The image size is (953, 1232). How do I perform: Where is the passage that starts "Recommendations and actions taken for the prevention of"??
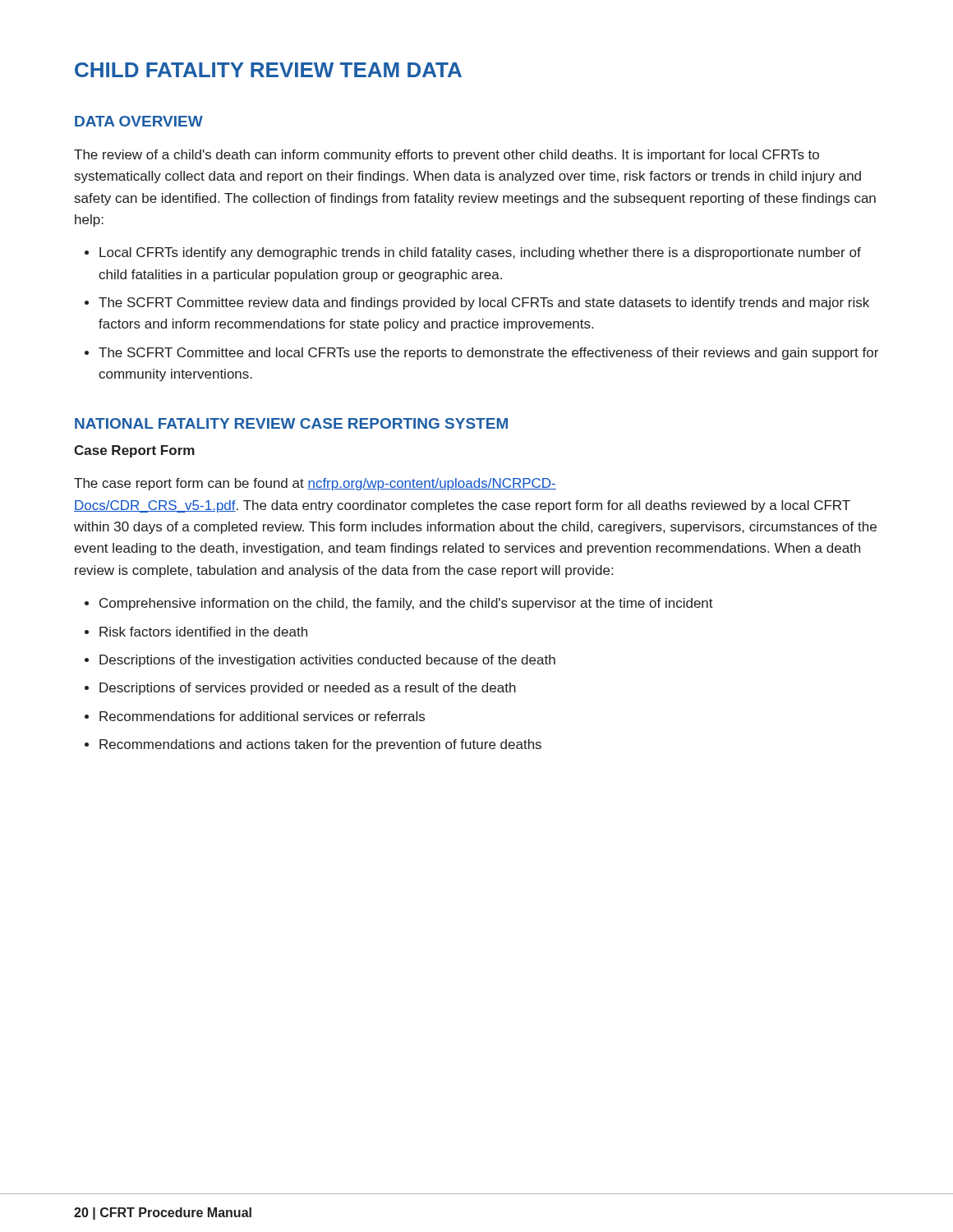320,744
